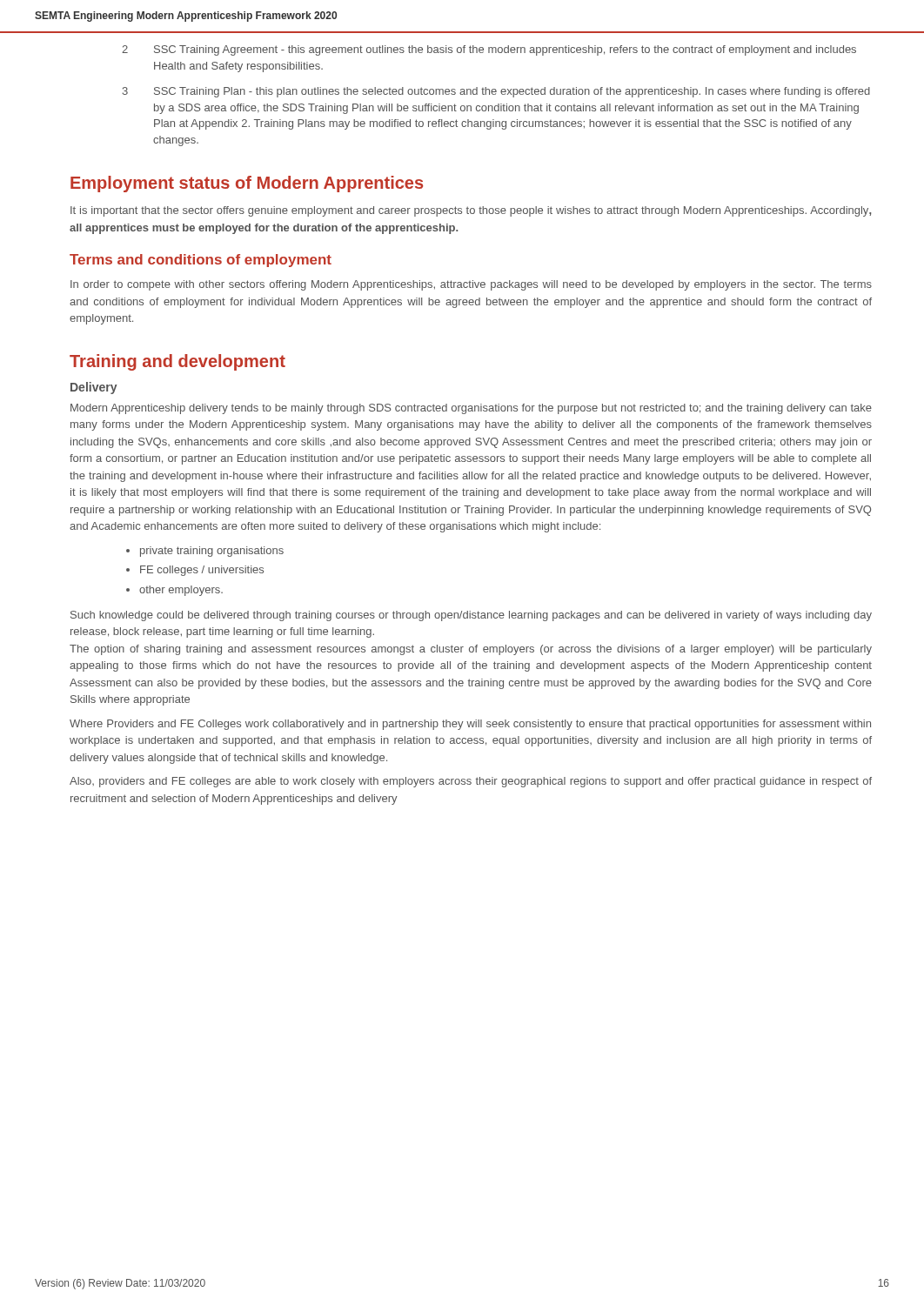The height and width of the screenshot is (1305, 924).
Task: Point to "other employers."
Action: (181, 590)
